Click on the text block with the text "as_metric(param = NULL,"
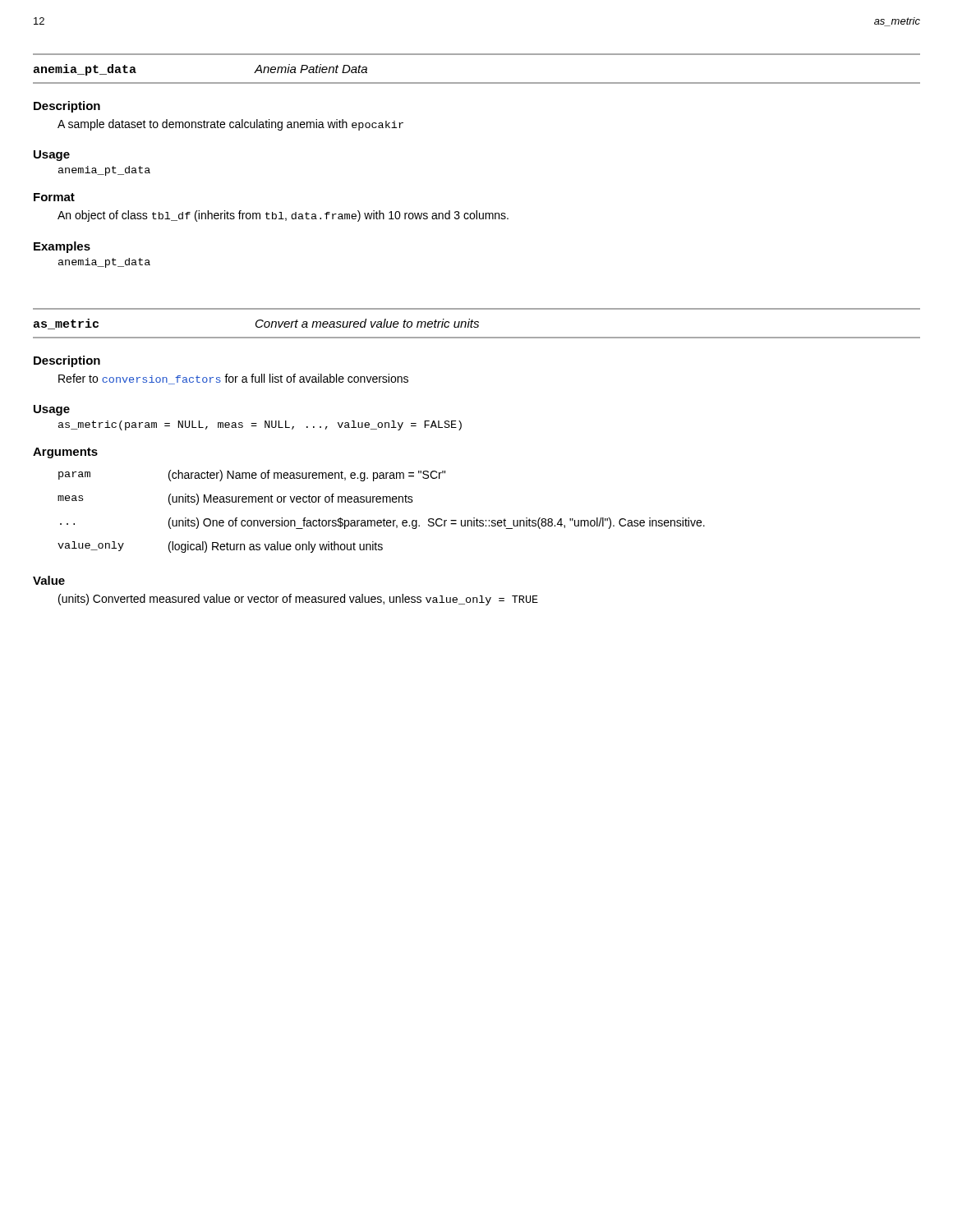 [261, 425]
